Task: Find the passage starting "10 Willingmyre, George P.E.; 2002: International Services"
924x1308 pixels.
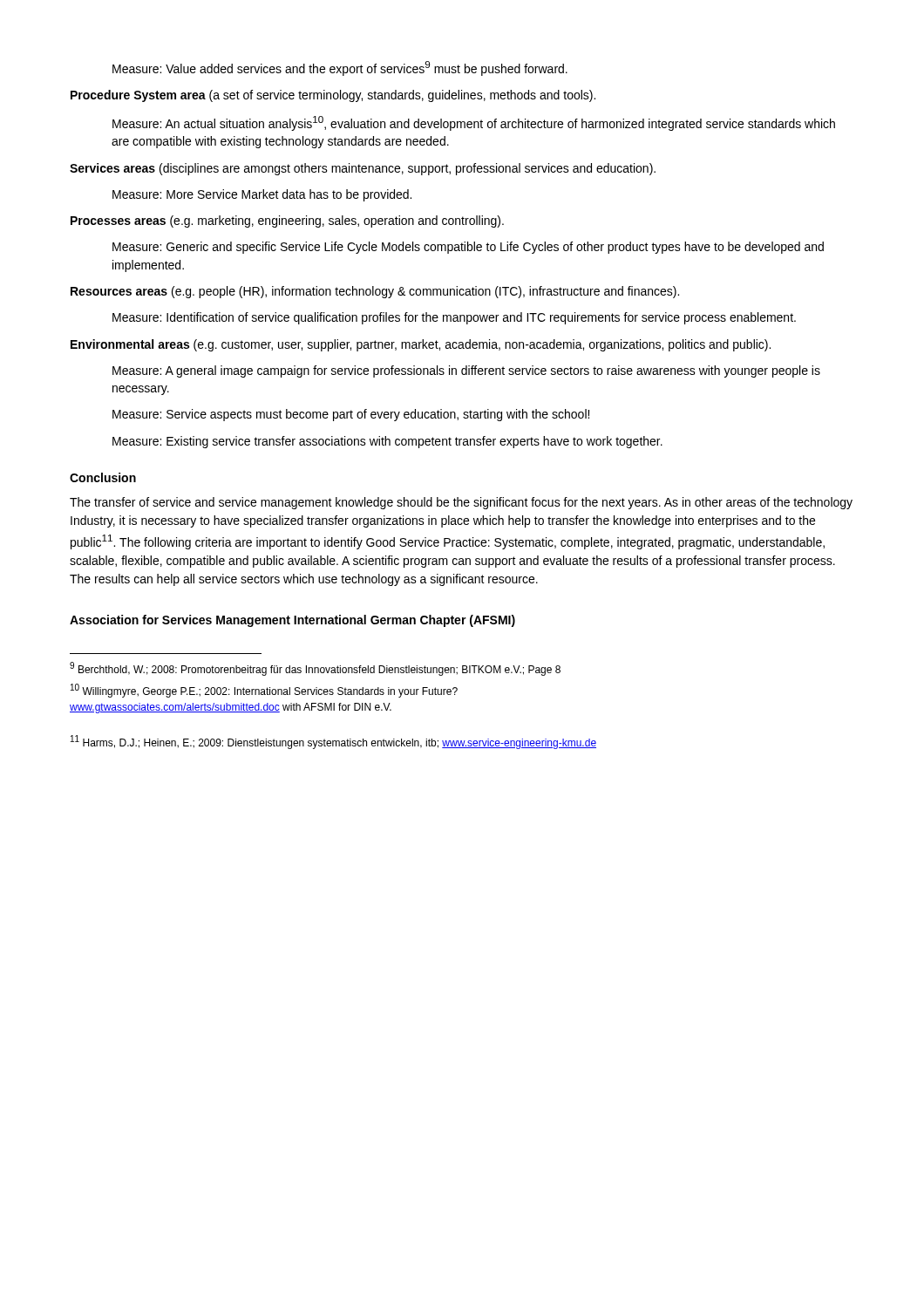Action: click(x=264, y=698)
